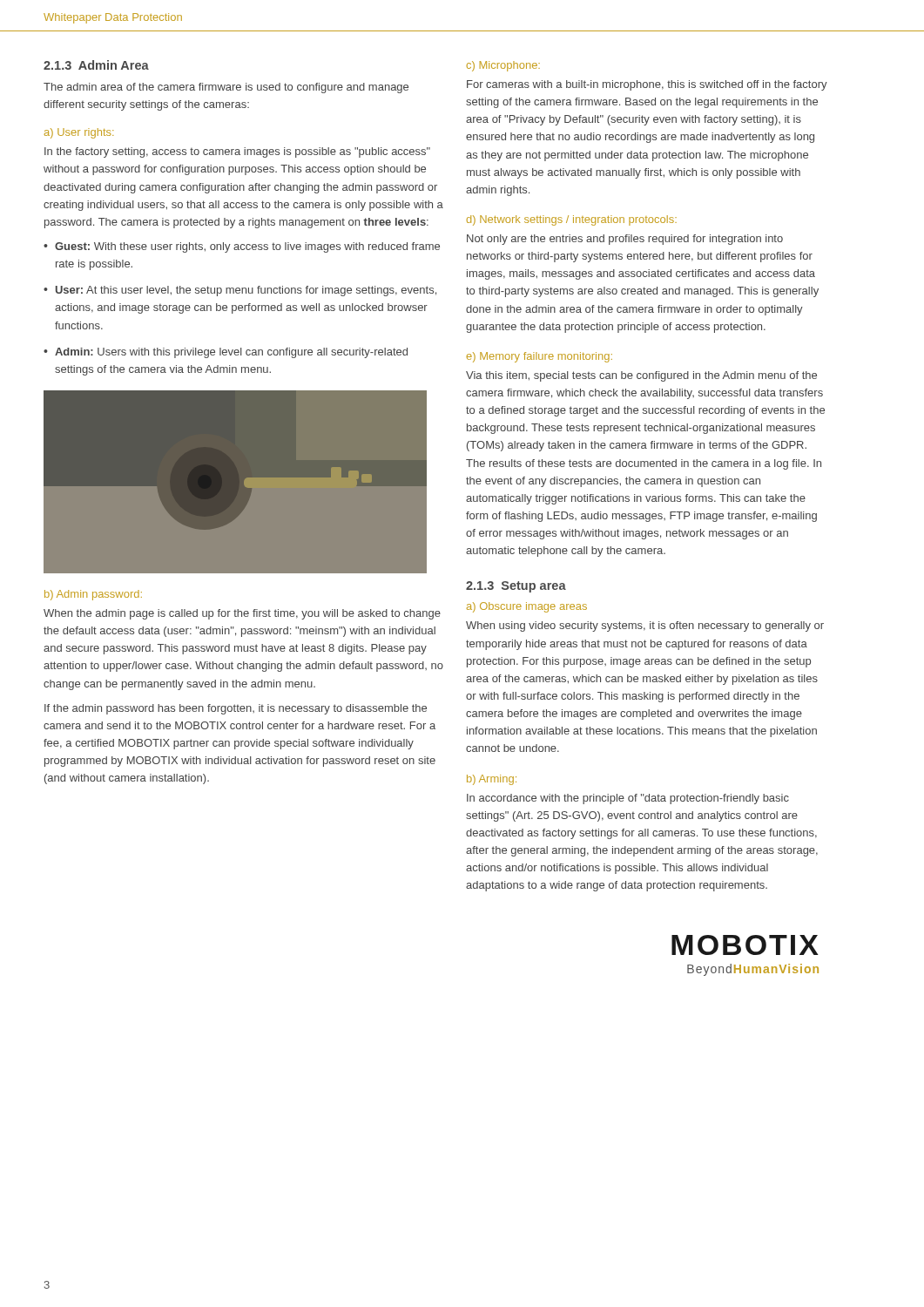Find "d) Network settings / integration protocols:" on this page
Viewport: 924px width, 1307px height.
572,219
